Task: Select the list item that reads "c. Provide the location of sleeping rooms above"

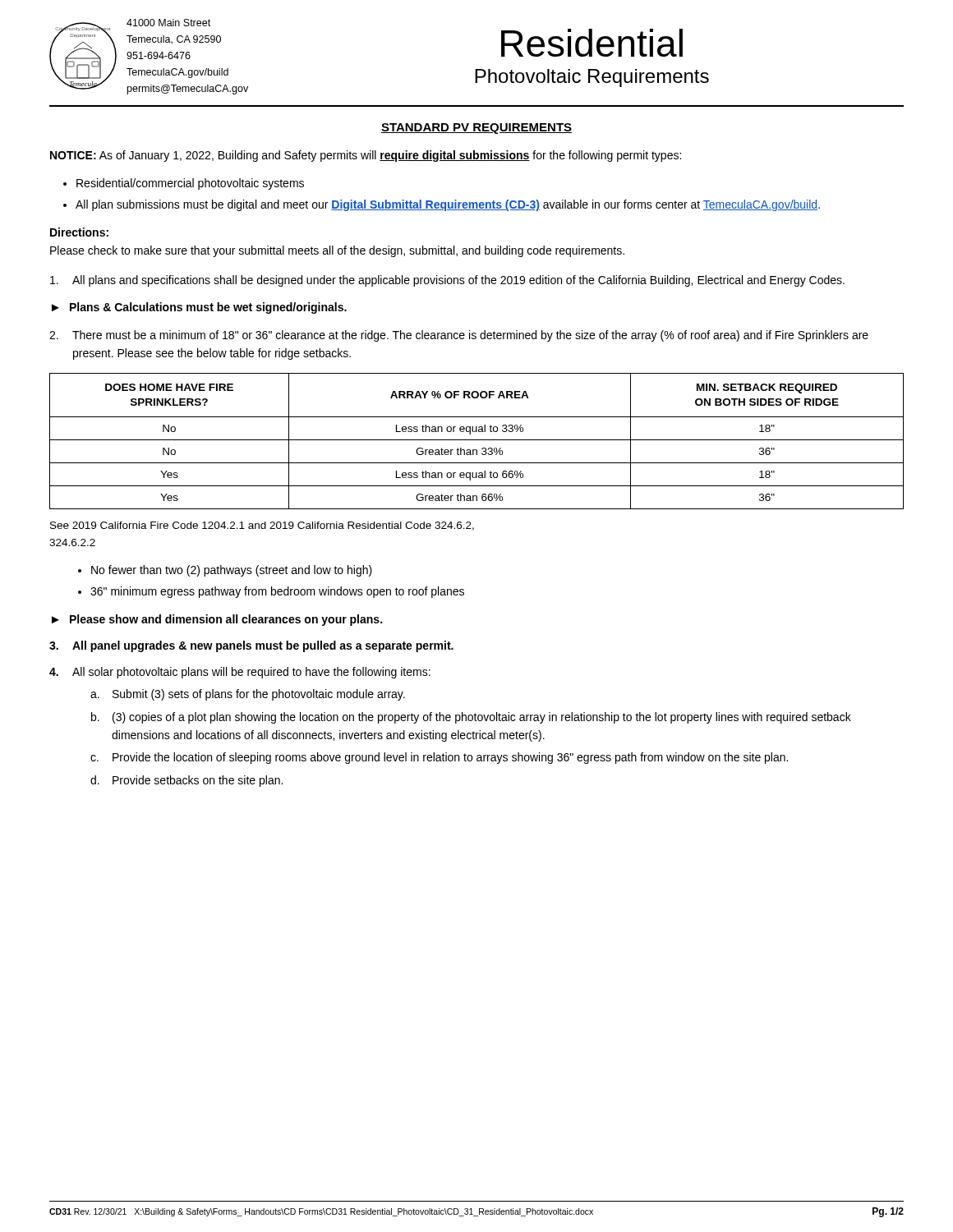Action: (440, 758)
